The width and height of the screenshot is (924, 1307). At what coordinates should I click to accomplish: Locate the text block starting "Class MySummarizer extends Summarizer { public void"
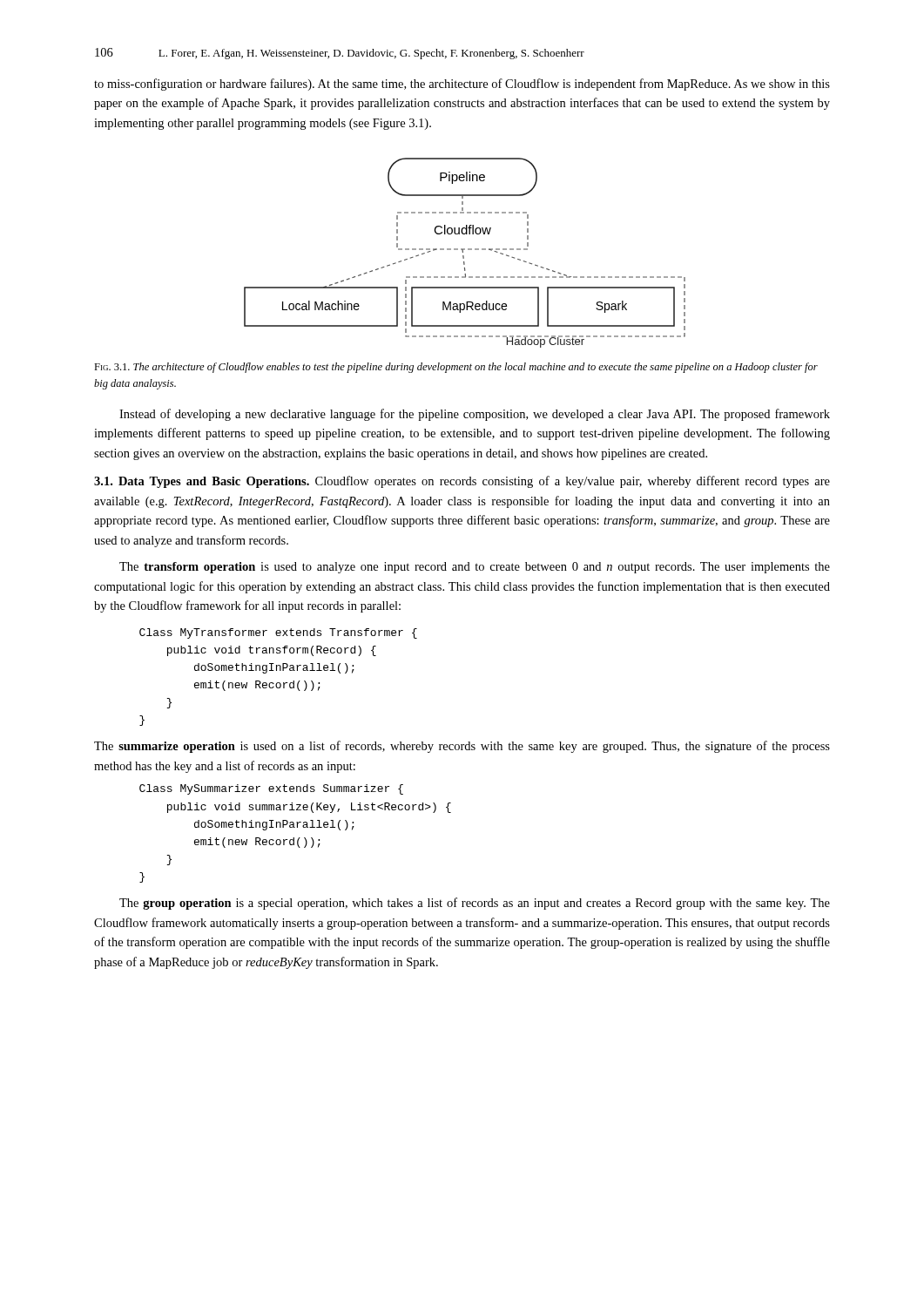click(x=271, y=789)
